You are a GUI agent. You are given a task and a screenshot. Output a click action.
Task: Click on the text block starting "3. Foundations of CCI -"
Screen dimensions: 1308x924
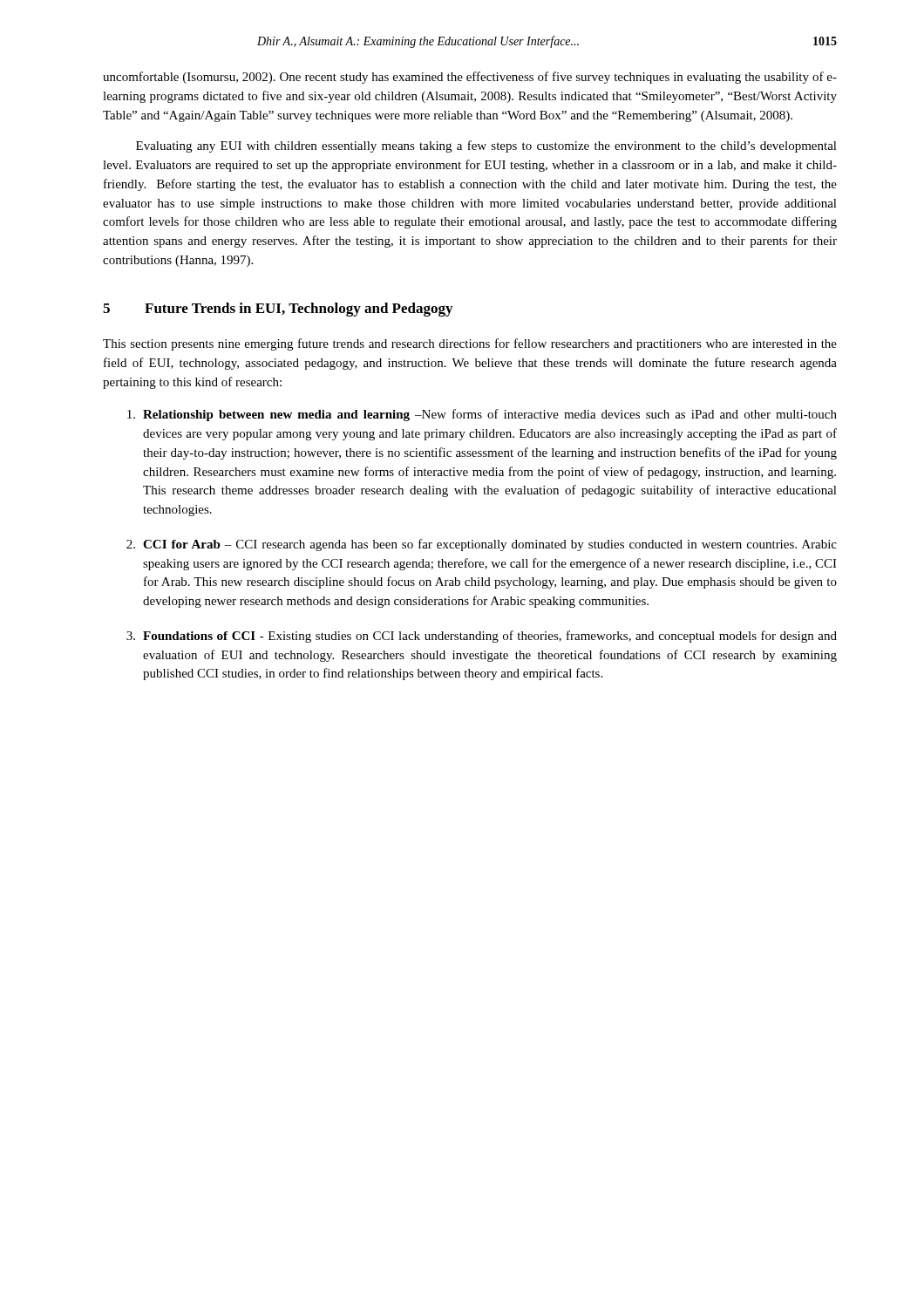click(470, 655)
